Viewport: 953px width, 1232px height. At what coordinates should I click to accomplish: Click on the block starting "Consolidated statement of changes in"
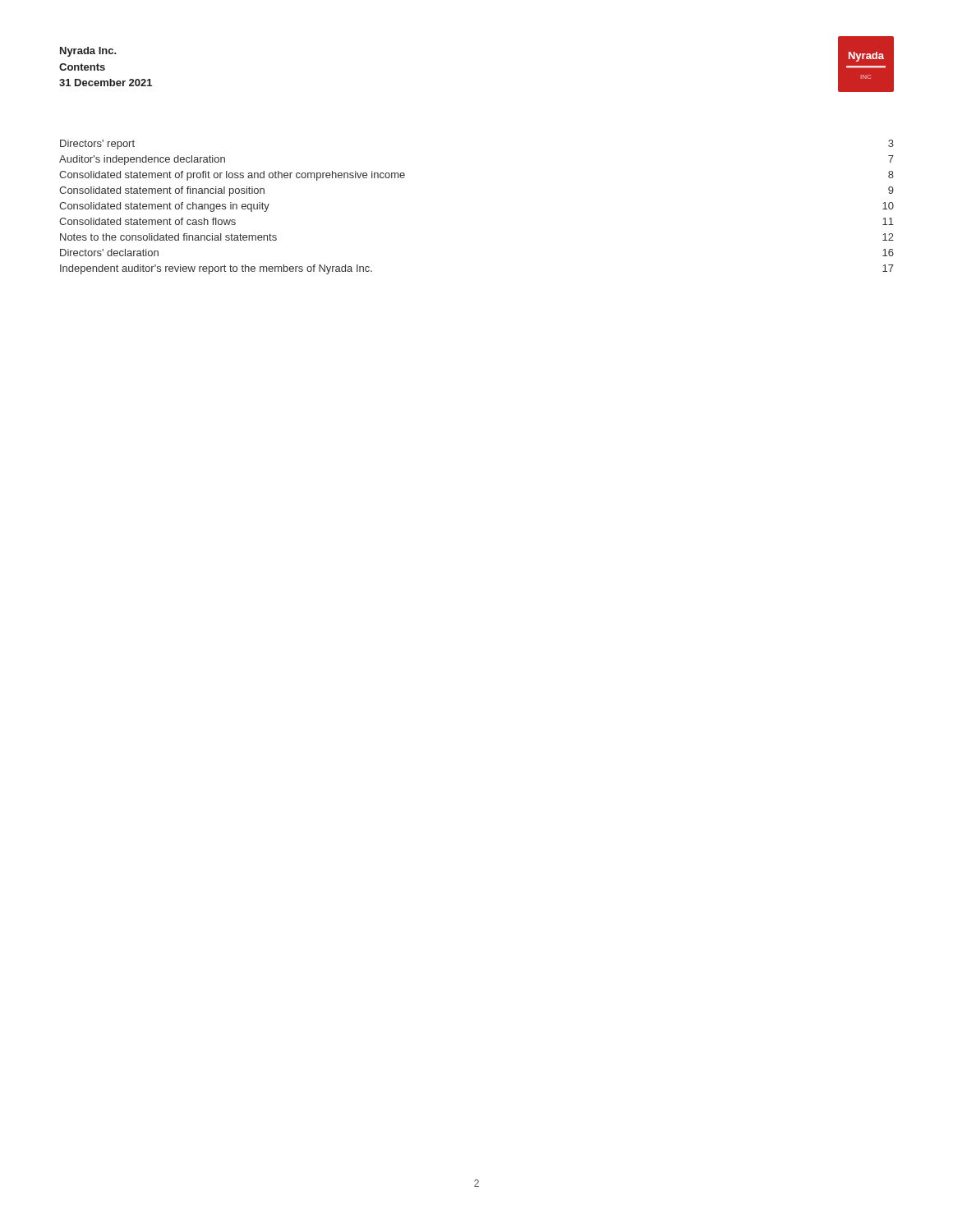164,207
